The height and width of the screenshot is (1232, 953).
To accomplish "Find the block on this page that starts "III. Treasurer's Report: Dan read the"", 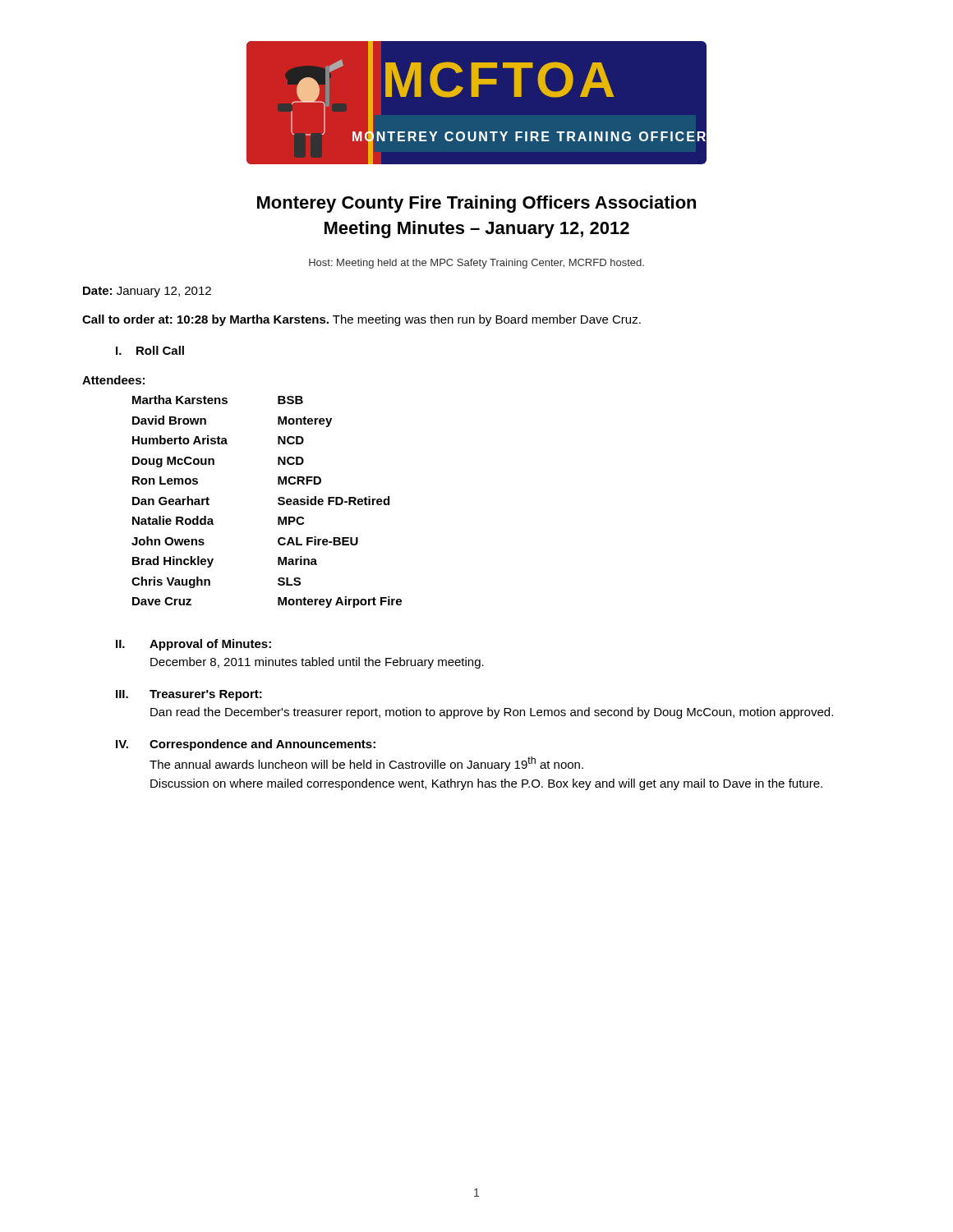I will pyautogui.click(x=493, y=703).
